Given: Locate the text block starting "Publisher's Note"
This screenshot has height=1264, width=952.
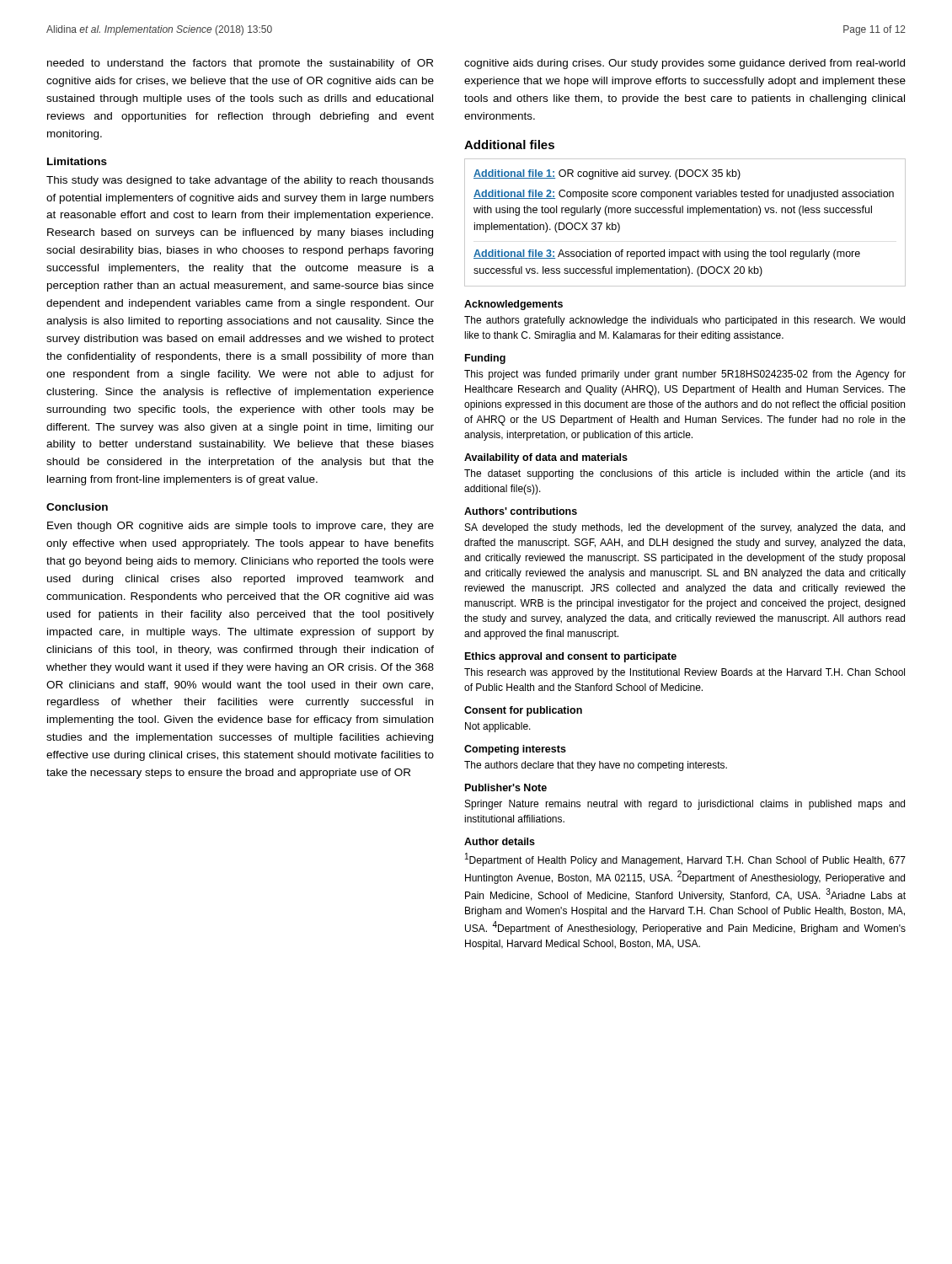Looking at the screenshot, I should (x=506, y=788).
